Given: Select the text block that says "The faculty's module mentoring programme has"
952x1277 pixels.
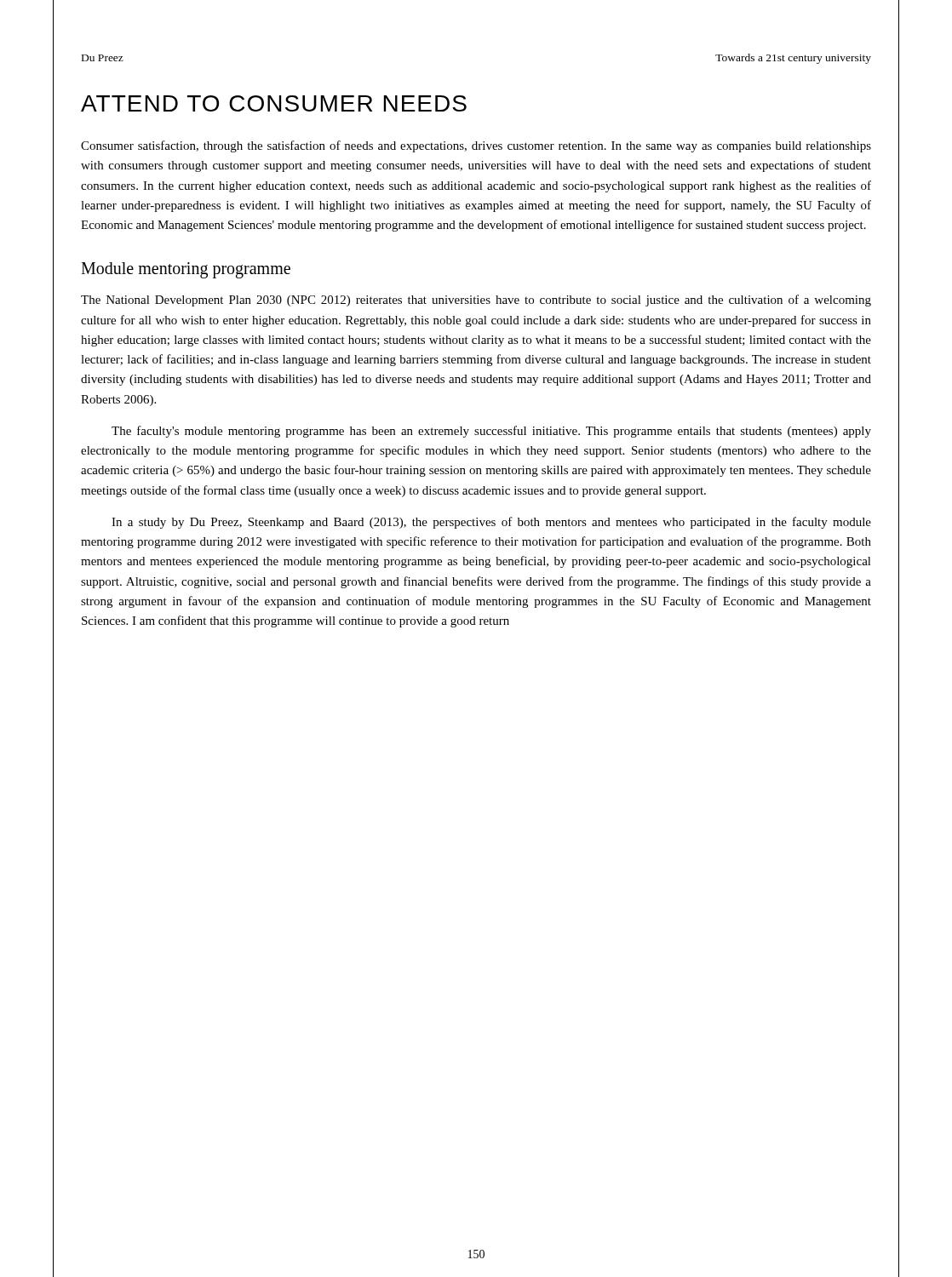Looking at the screenshot, I should (x=476, y=461).
